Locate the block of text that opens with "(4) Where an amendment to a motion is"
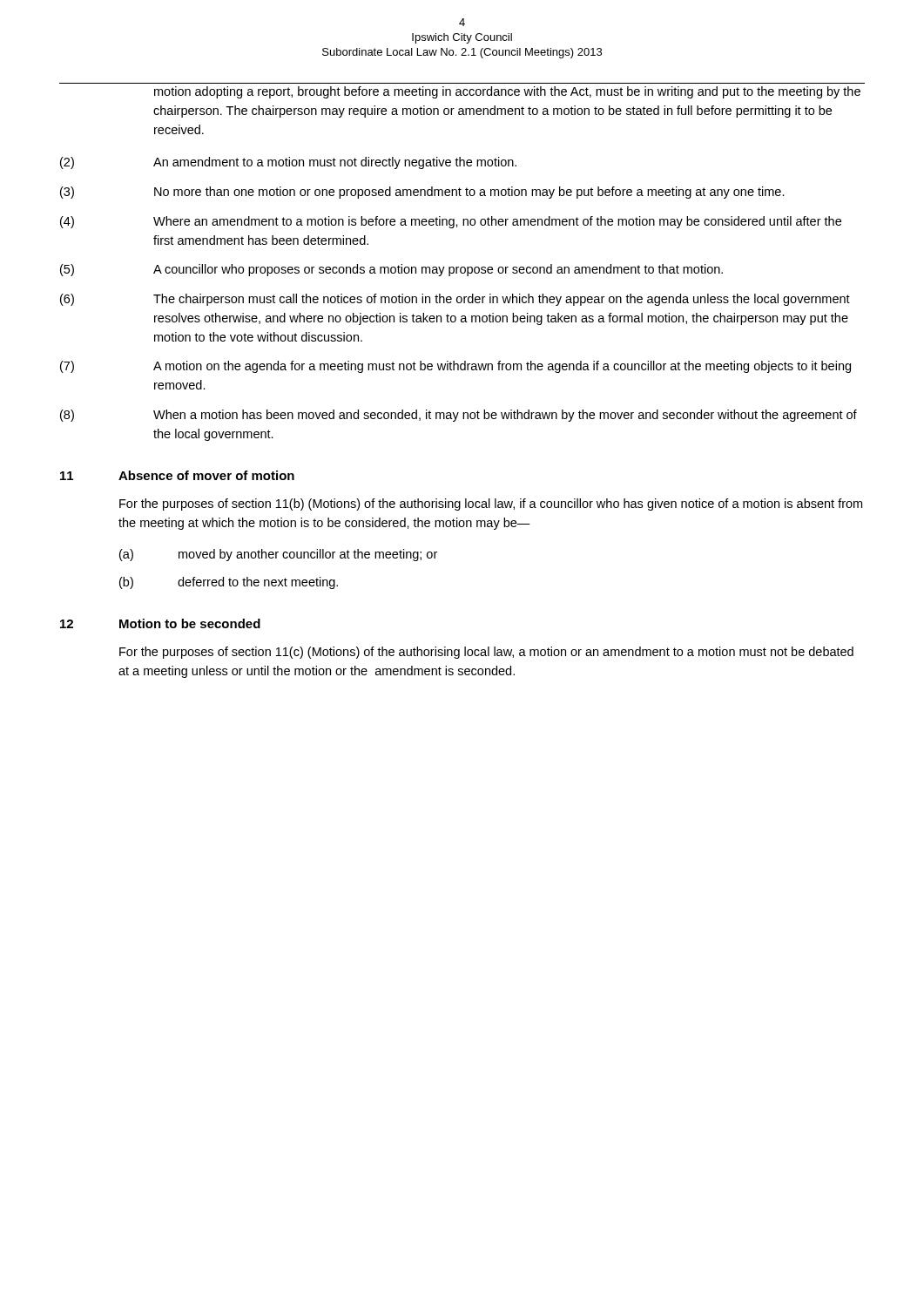Screen dimensions: 1307x924 click(462, 231)
